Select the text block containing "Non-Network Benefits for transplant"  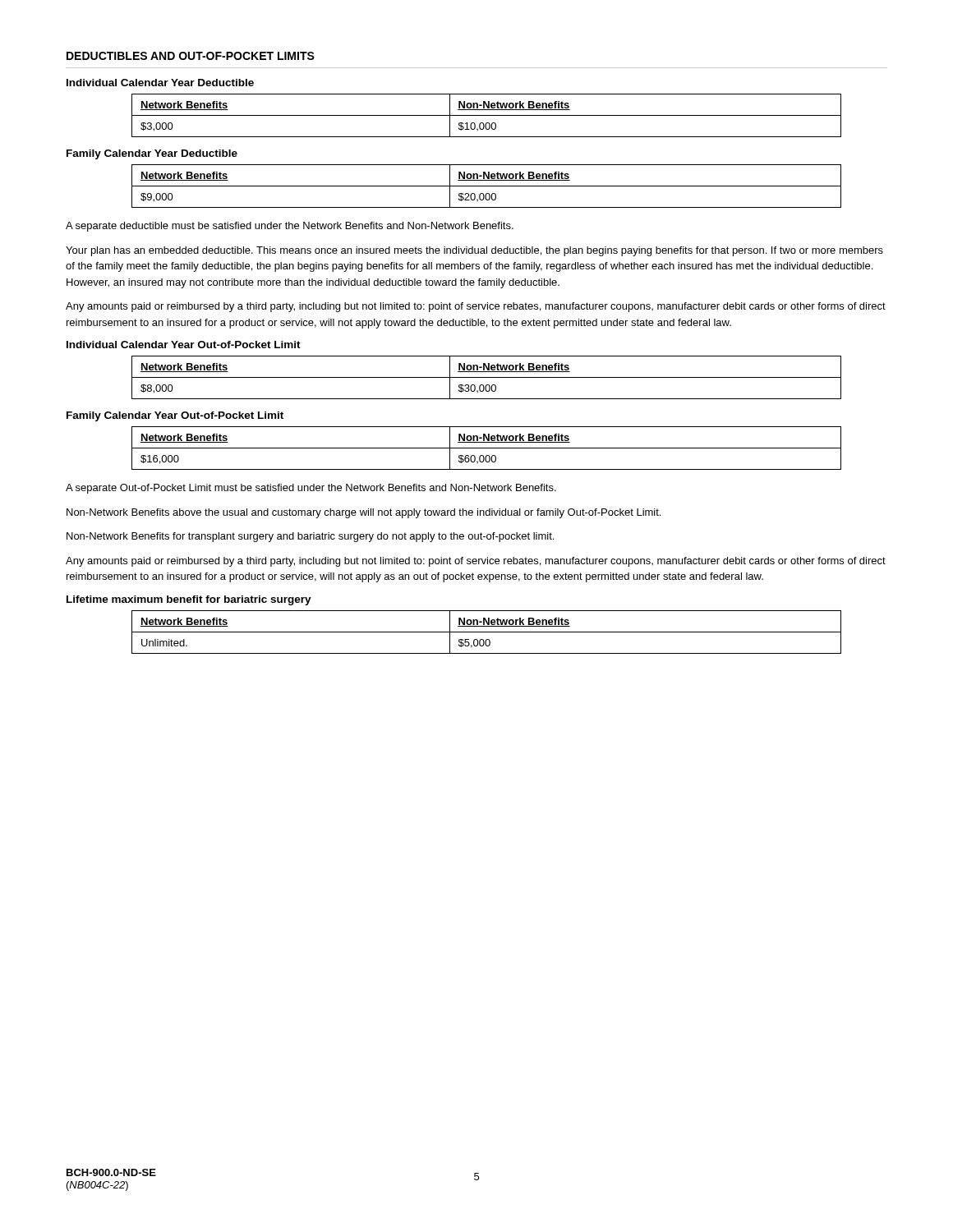(x=310, y=536)
